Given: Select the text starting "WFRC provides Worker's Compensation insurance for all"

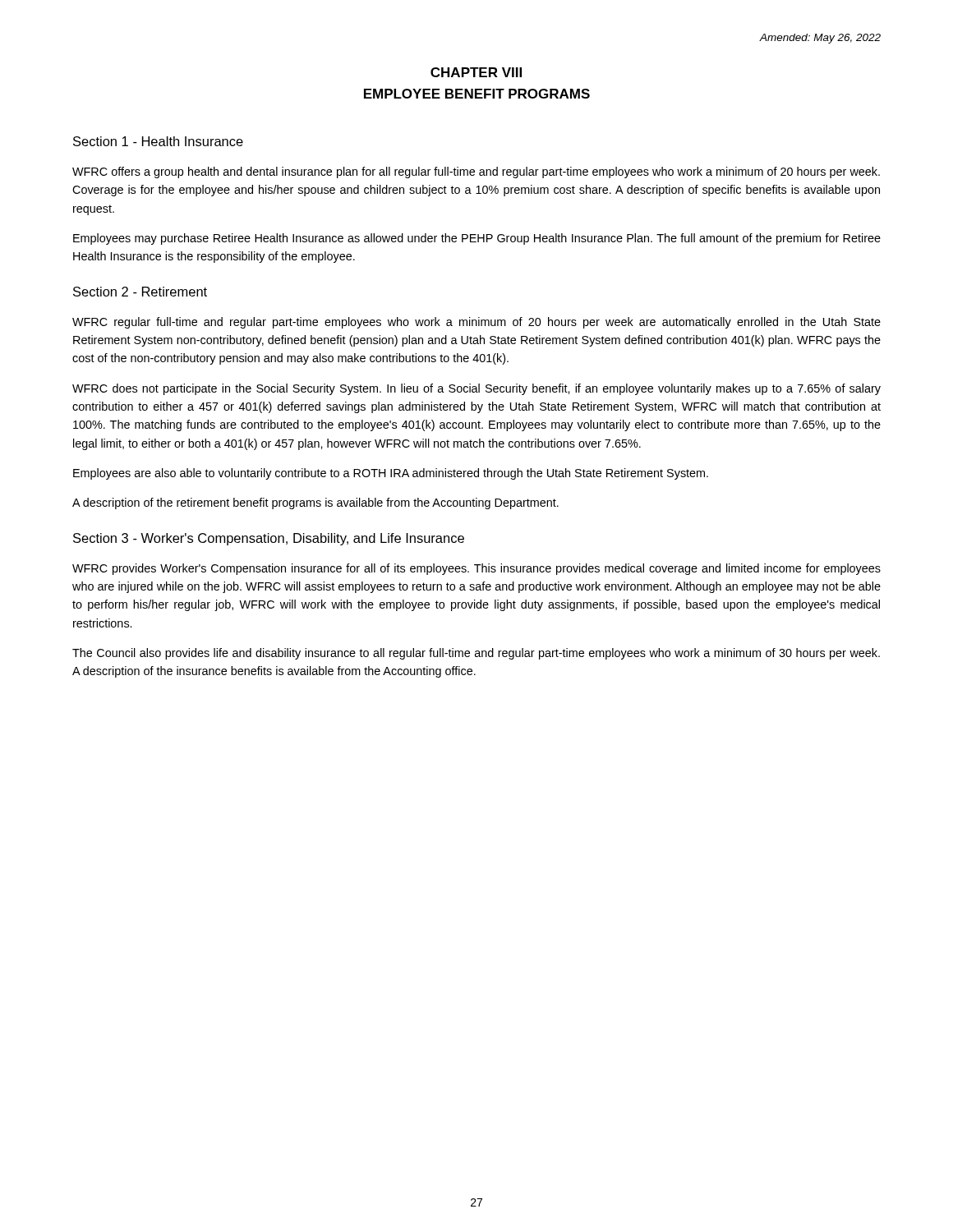Looking at the screenshot, I should (x=476, y=596).
